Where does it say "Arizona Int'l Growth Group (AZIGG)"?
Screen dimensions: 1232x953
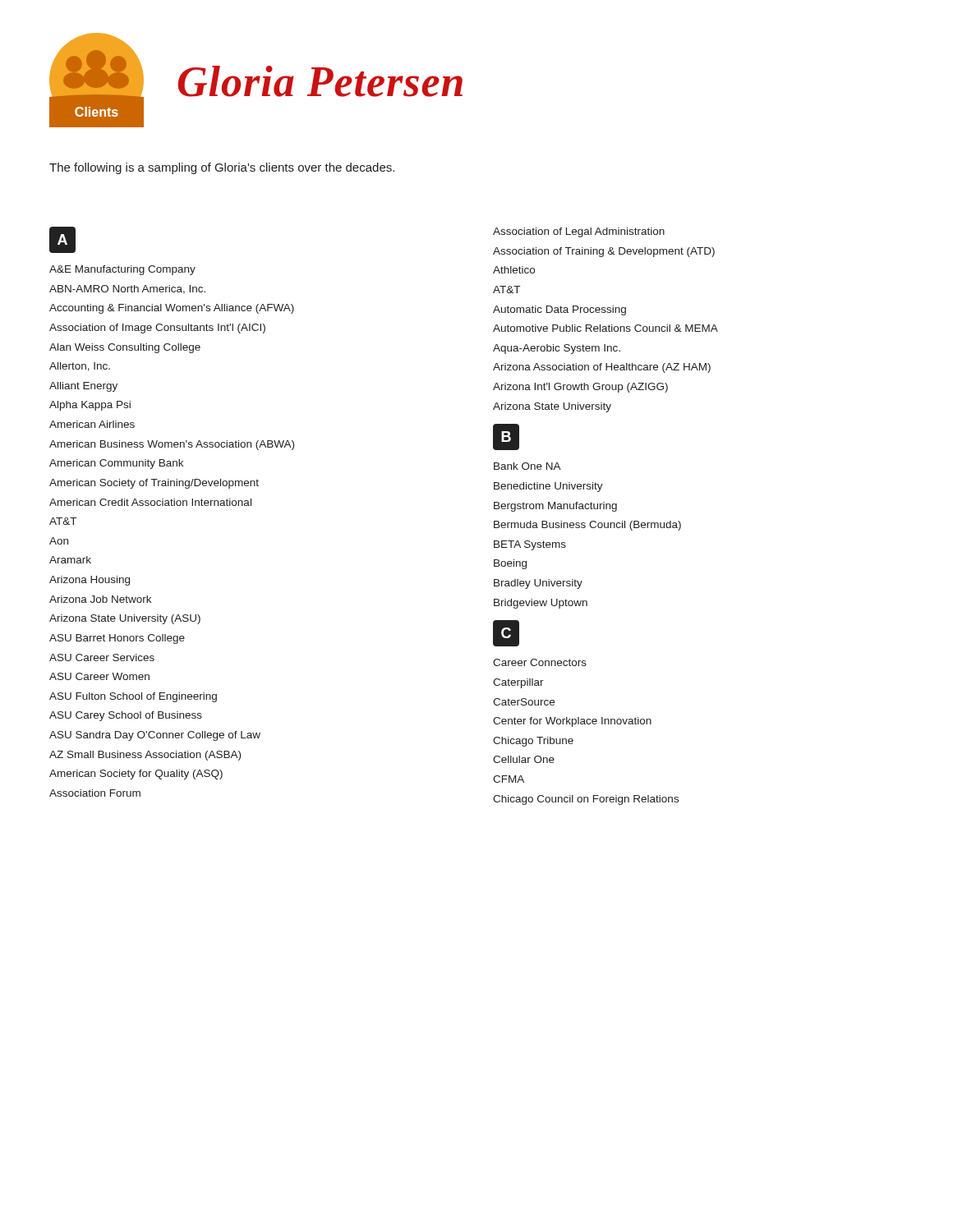click(x=581, y=386)
